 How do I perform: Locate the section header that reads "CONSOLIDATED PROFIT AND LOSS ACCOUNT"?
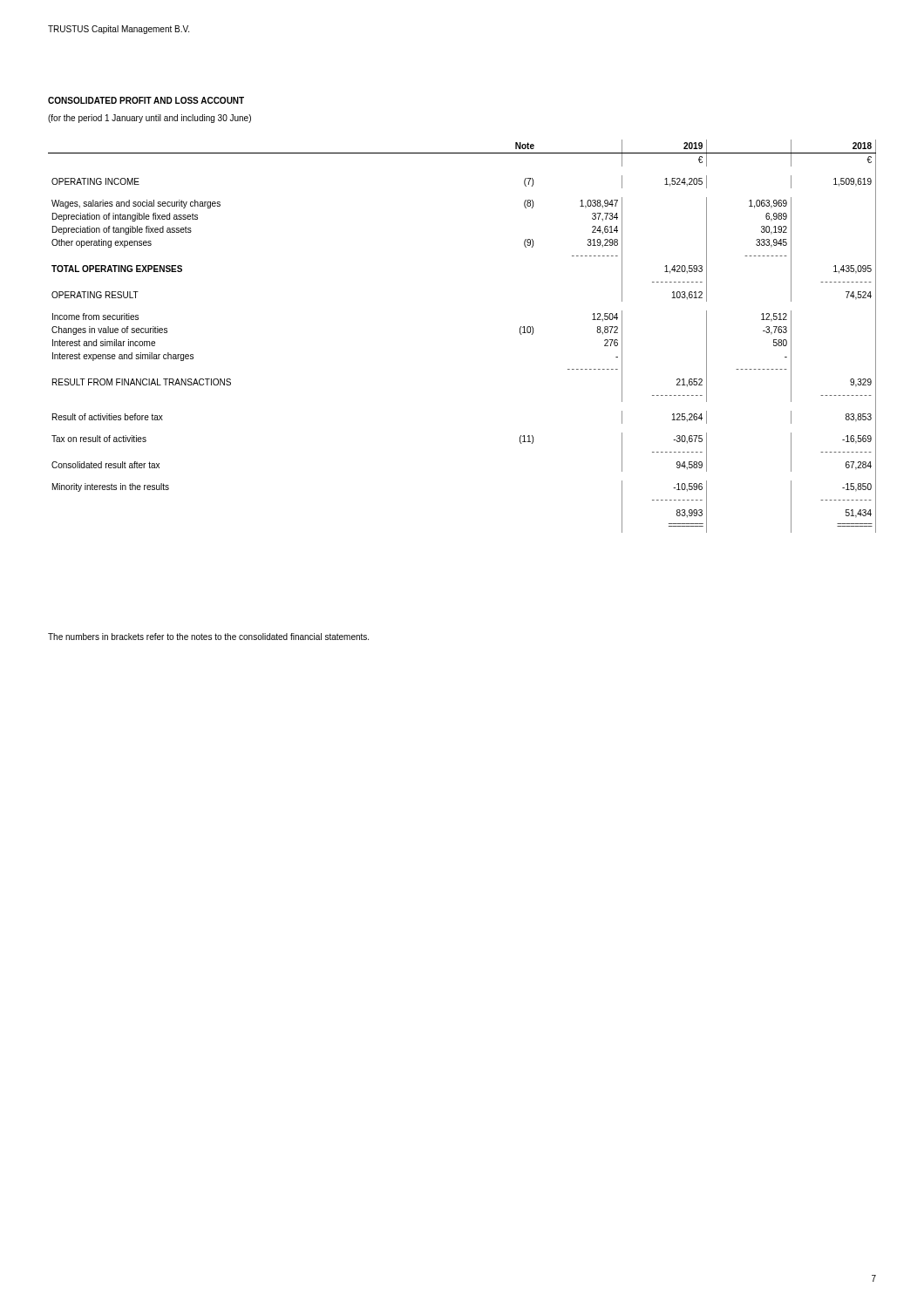pos(146,101)
